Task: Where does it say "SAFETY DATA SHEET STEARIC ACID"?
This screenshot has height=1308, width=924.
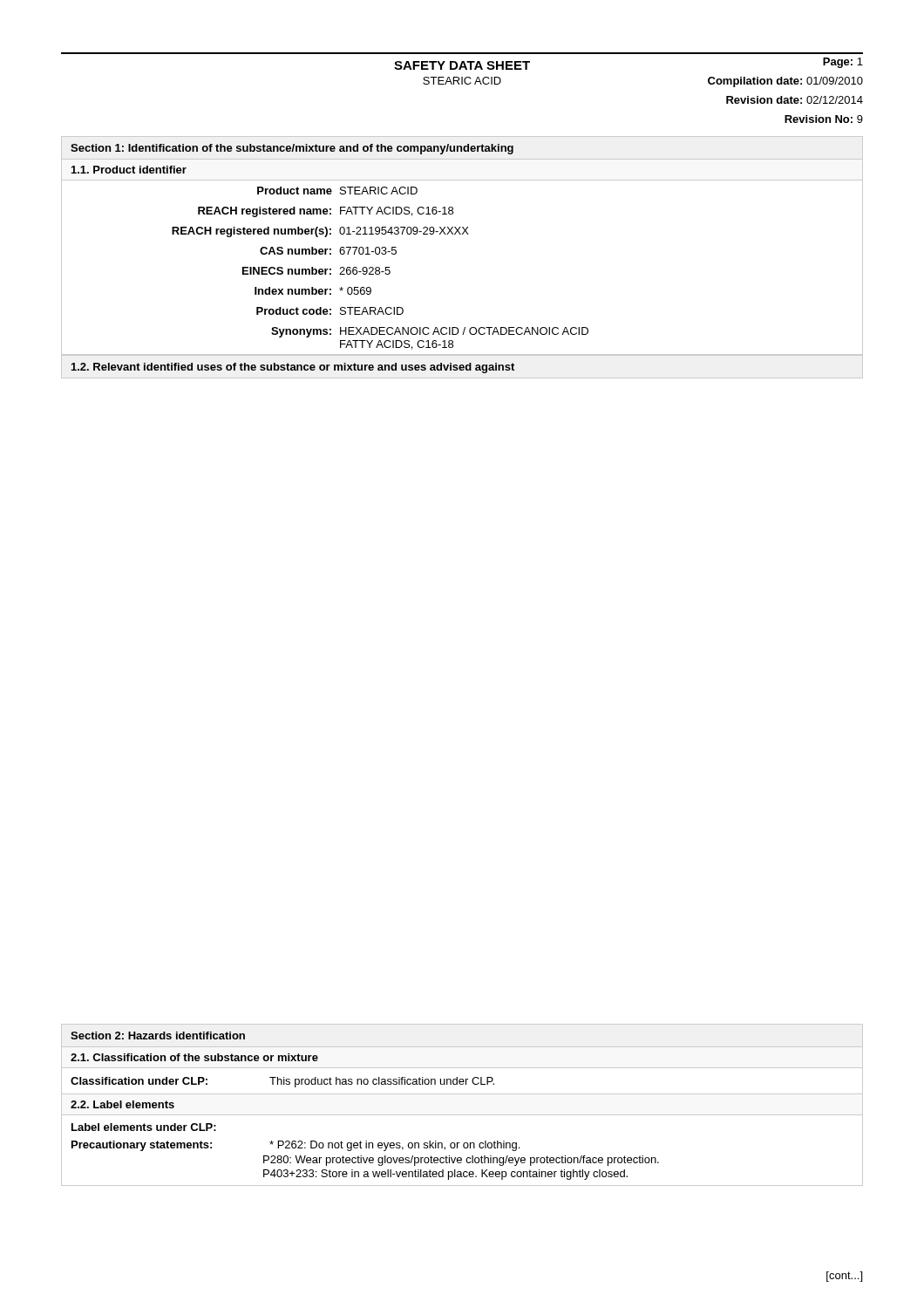Action: click(x=462, y=70)
